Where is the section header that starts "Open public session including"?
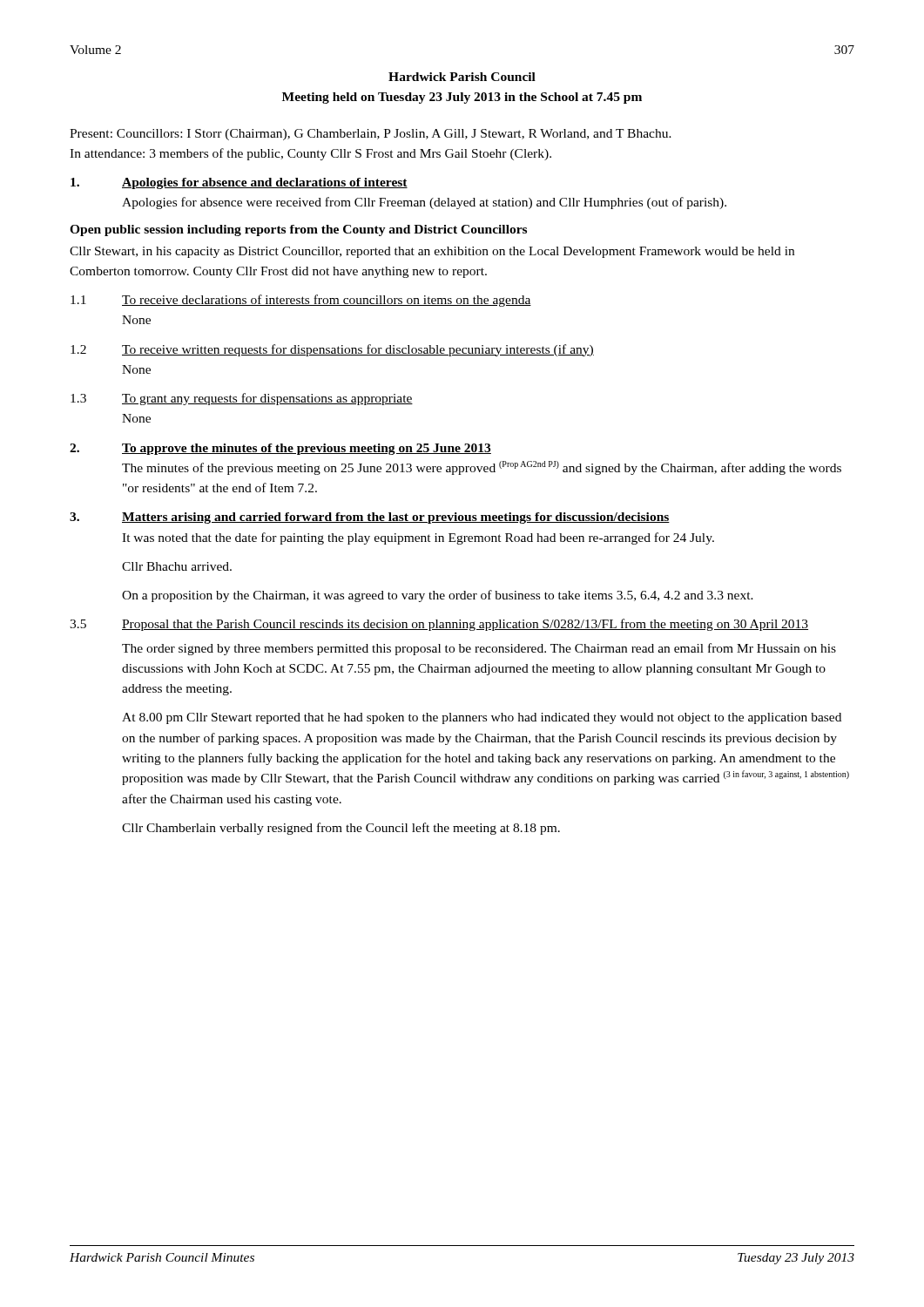The image size is (924, 1307). point(299,228)
